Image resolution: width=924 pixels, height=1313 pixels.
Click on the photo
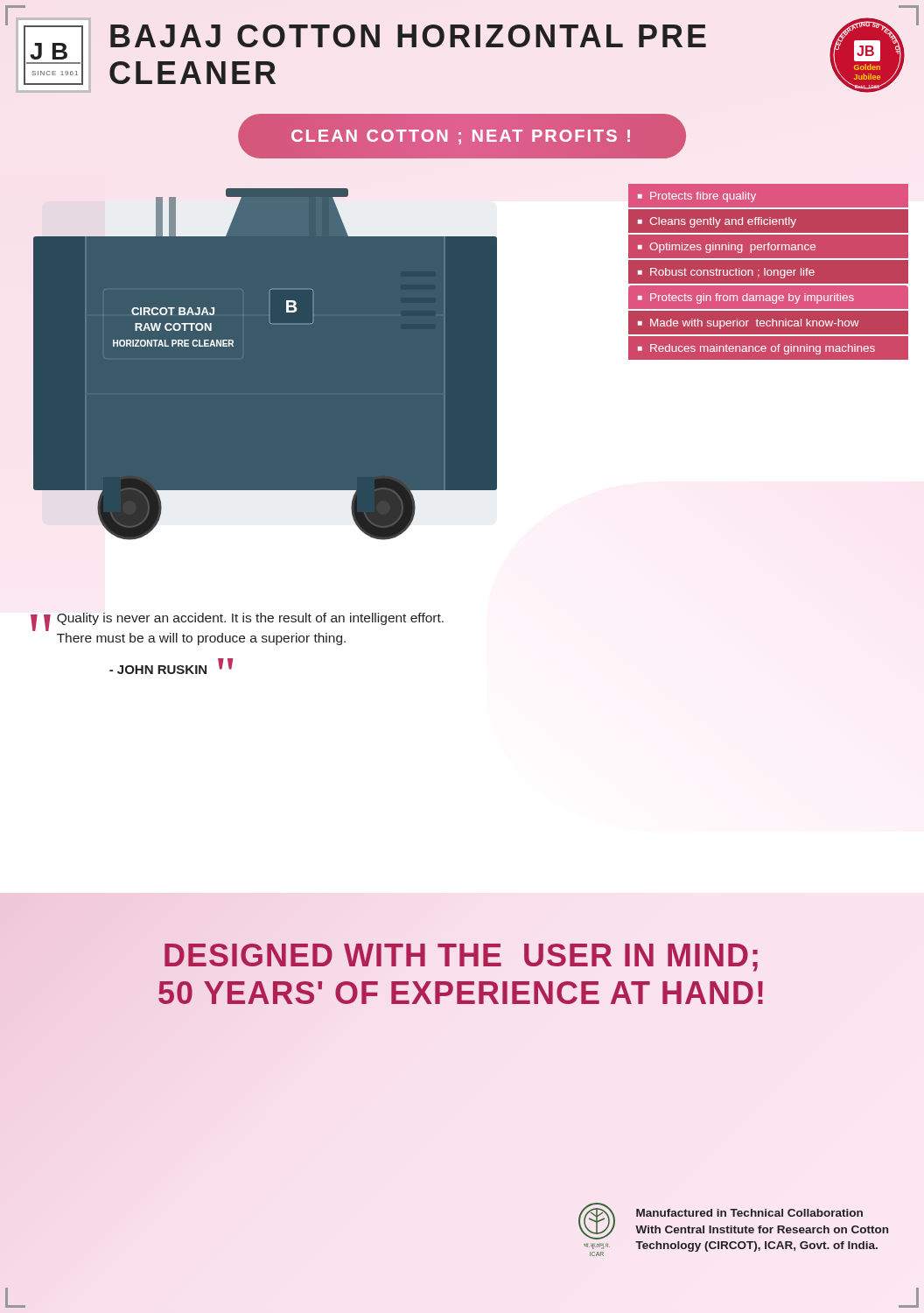point(274,372)
